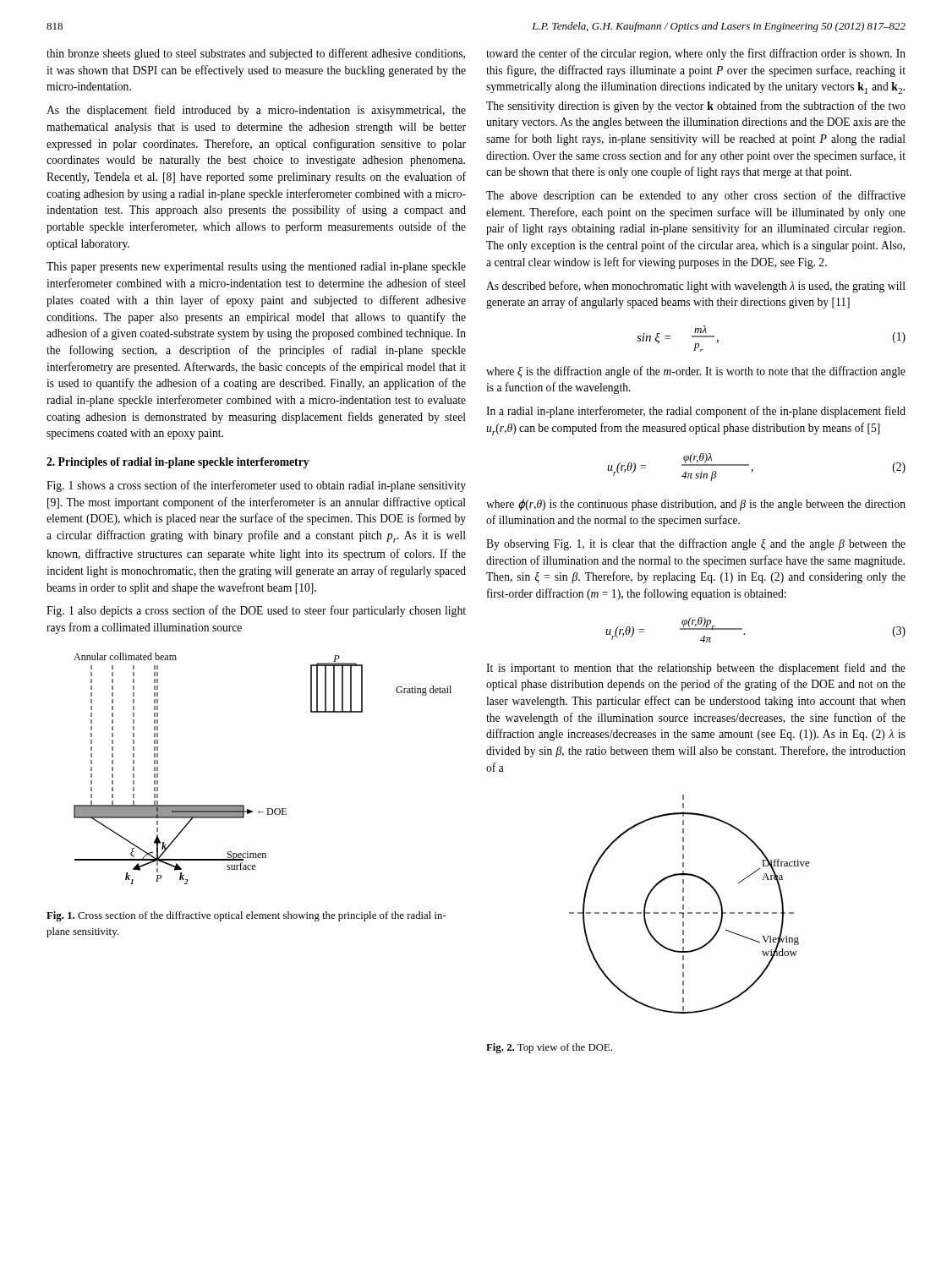Screen dimensions: 1268x952
Task: Find the text block with the text "toward the center"
Action: pos(696,113)
